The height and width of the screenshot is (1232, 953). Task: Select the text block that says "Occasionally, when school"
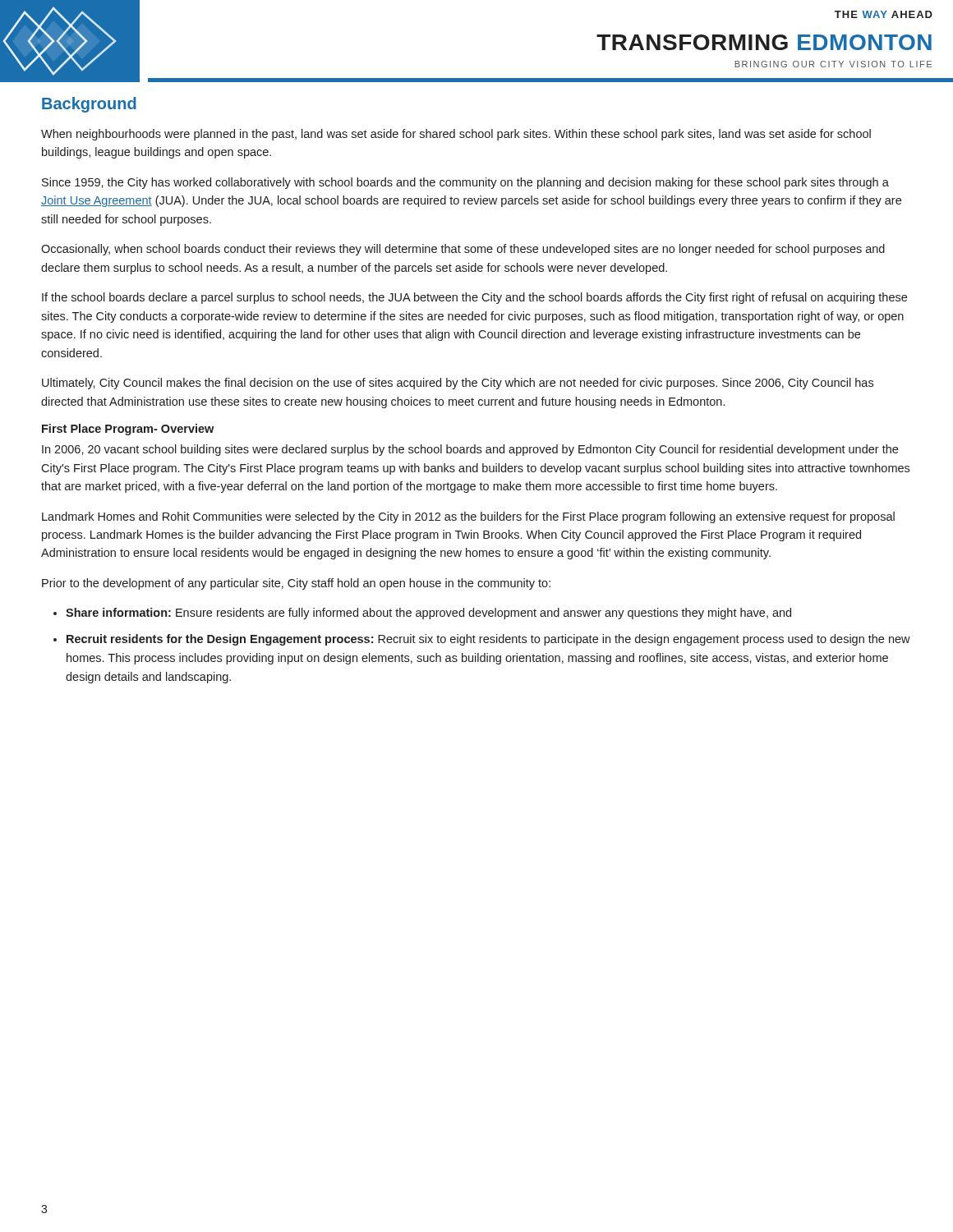476,259
